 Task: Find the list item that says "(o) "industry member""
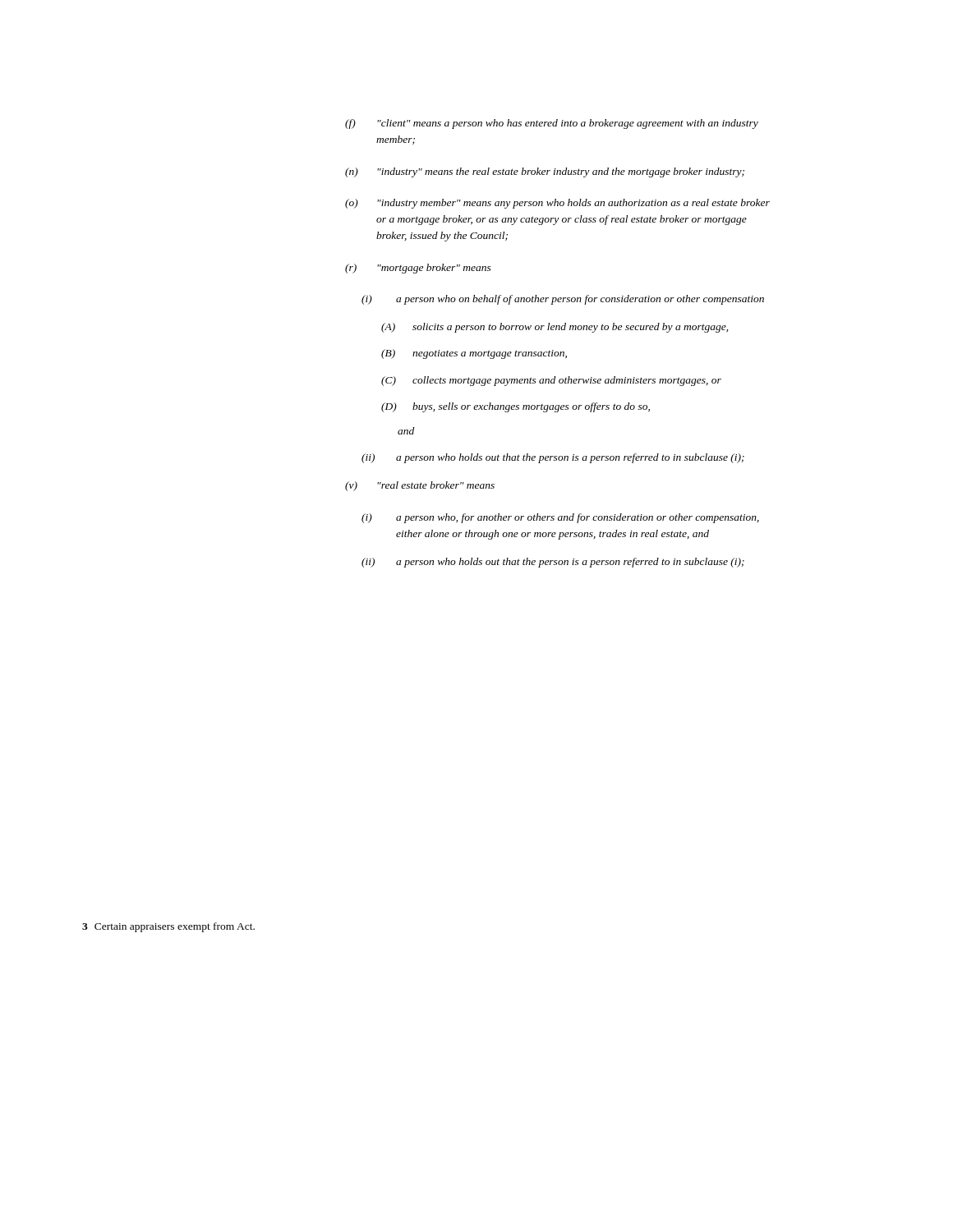[559, 219]
